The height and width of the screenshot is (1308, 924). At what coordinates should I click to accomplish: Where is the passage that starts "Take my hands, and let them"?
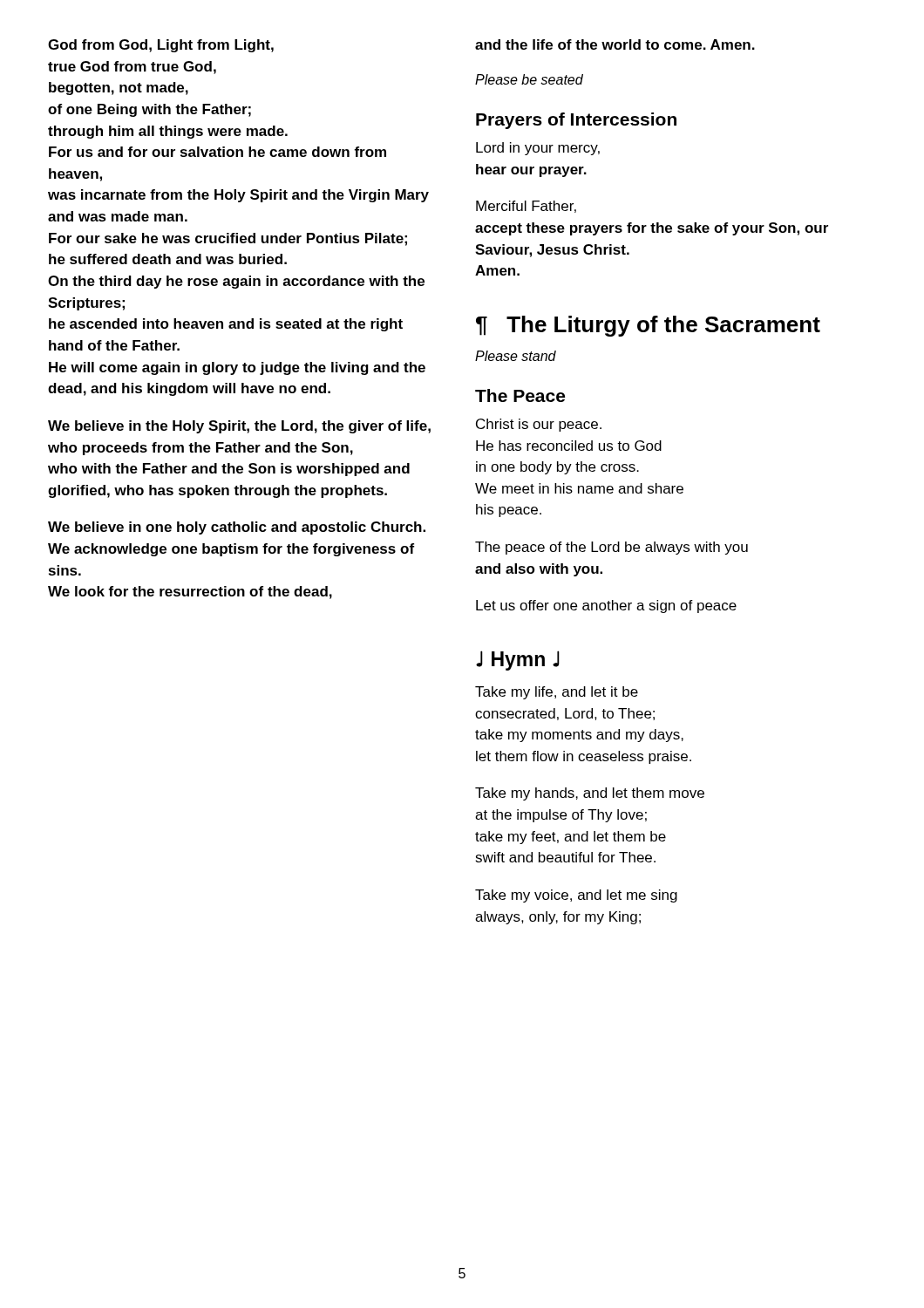590,826
